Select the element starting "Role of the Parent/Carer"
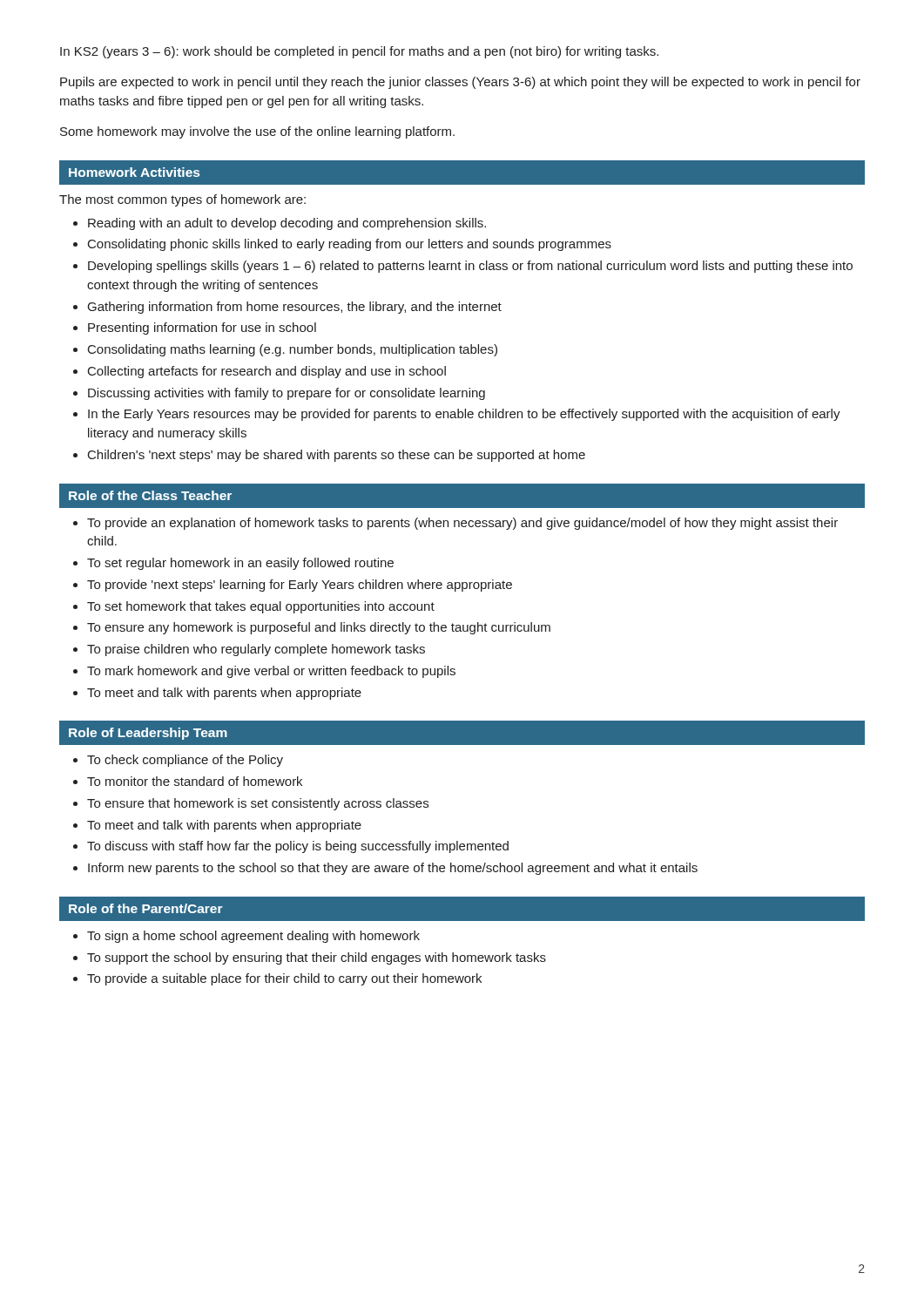Image resolution: width=924 pixels, height=1307 pixels. click(146, 908)
